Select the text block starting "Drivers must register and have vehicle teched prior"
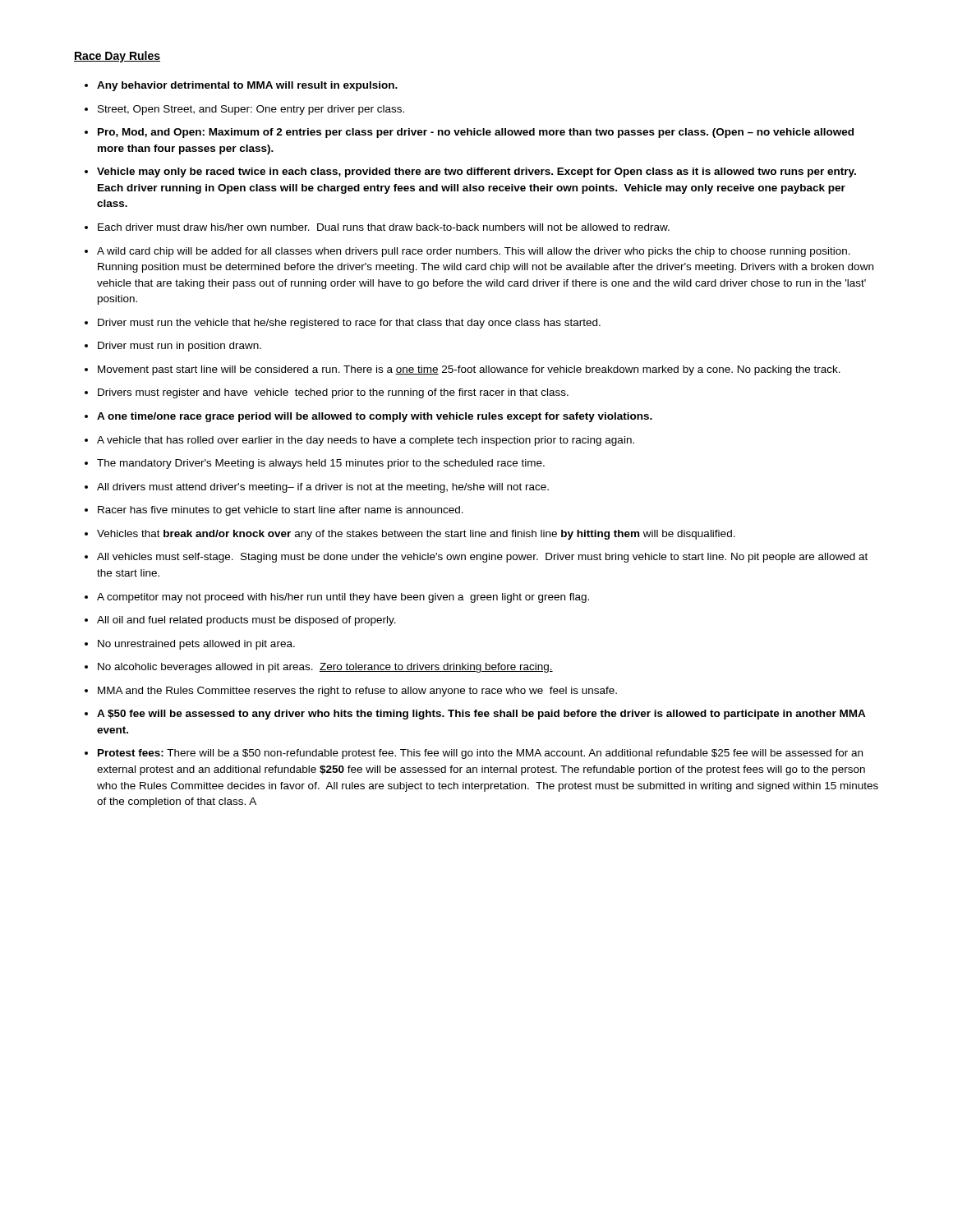 (333, 393)
